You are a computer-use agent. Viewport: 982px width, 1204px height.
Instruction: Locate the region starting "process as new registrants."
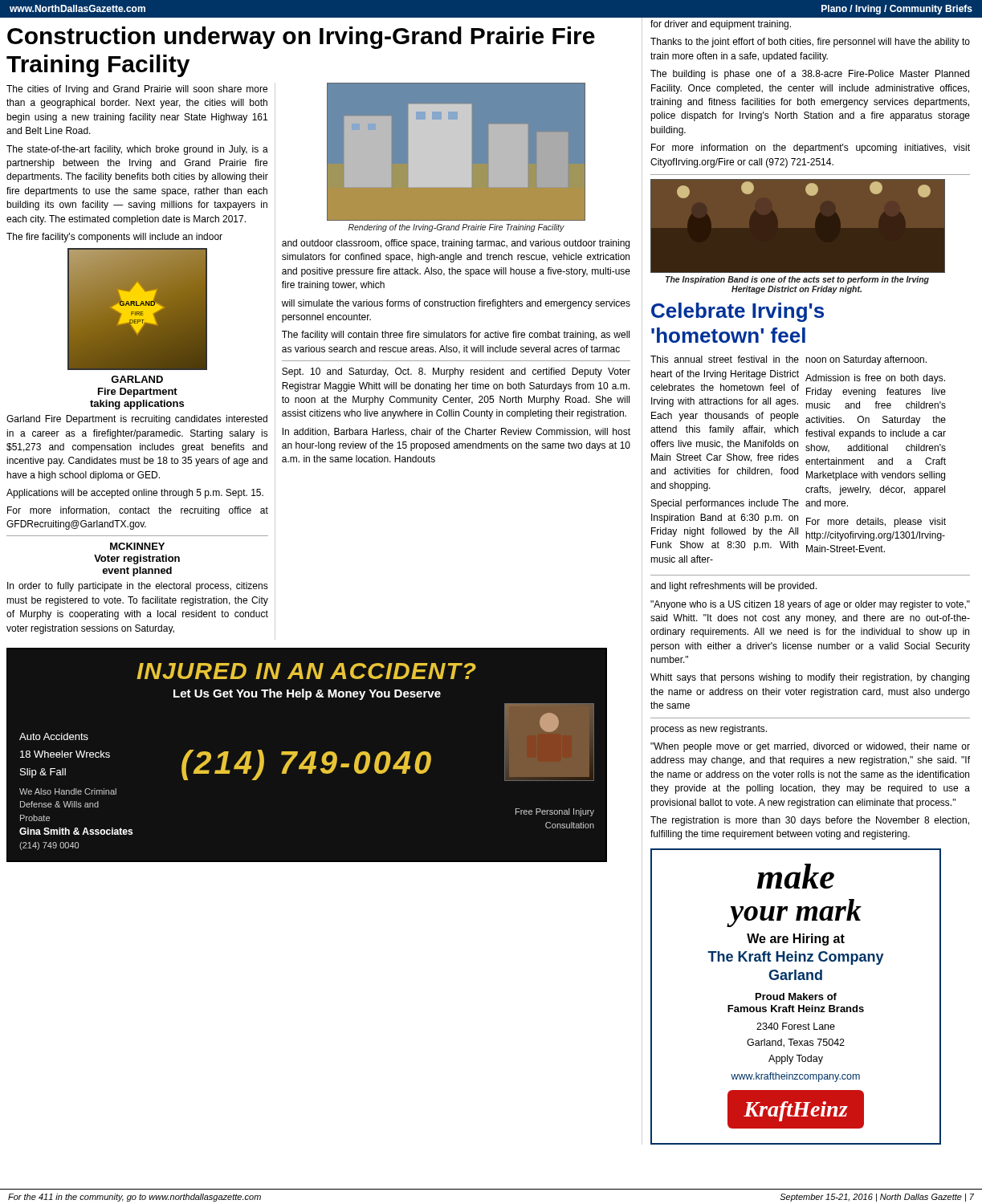click(709, 729)
